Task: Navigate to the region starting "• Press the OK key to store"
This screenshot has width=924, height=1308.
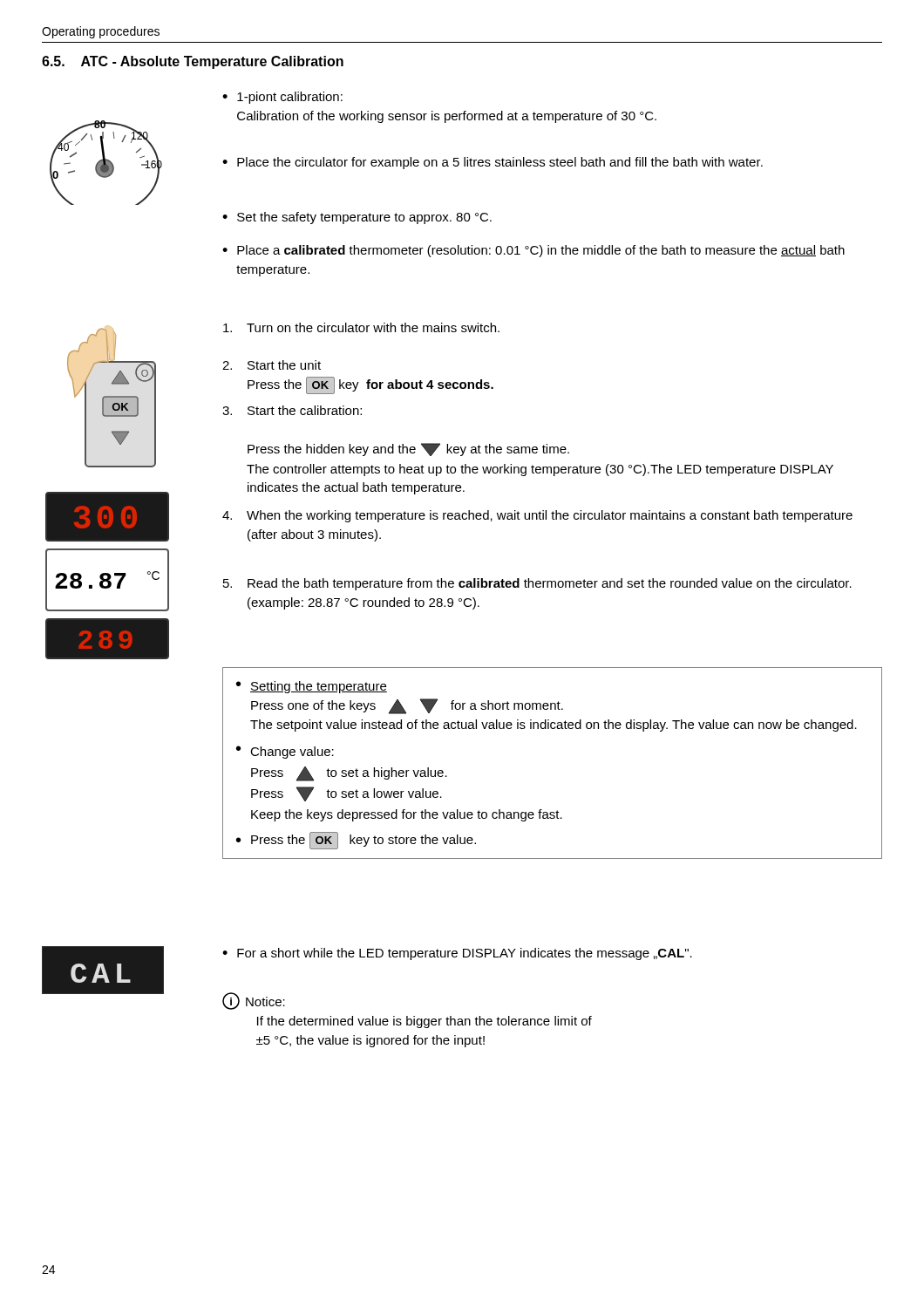Action: pyautogui.click(x=356, y=840)
